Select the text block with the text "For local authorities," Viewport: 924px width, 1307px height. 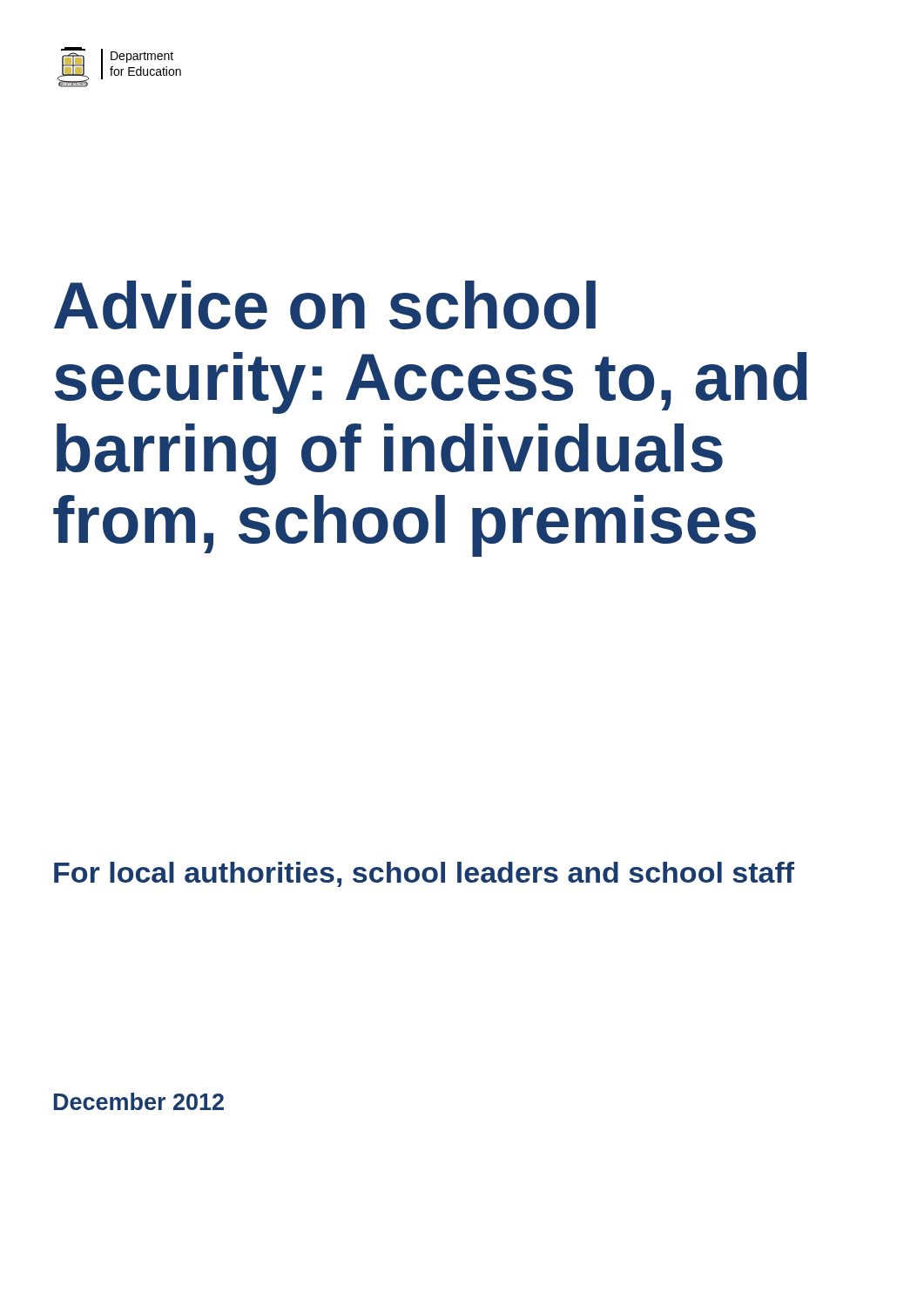[423, 872]
